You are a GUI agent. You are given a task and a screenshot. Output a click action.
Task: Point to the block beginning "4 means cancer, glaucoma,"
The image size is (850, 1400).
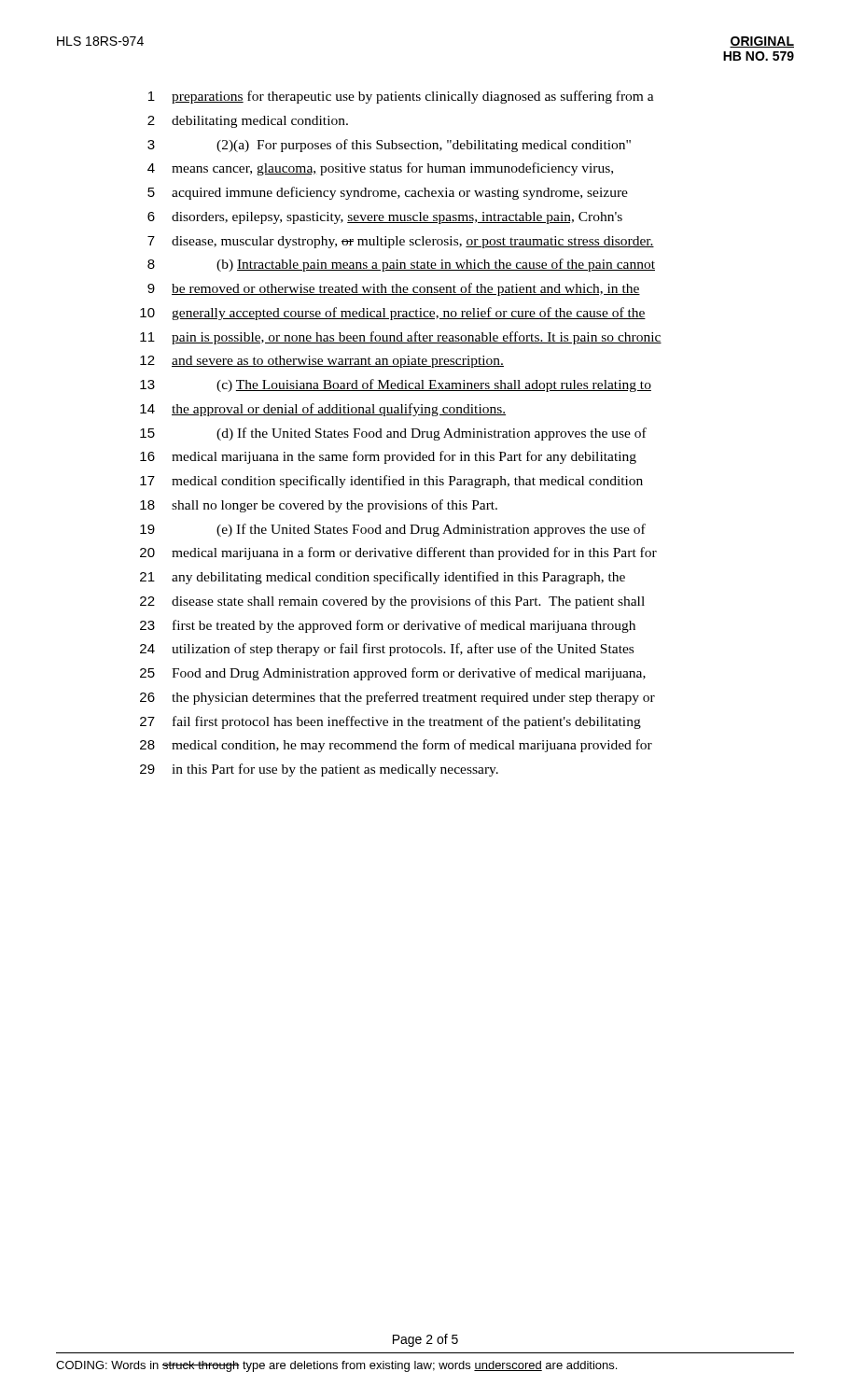[448, 168]
